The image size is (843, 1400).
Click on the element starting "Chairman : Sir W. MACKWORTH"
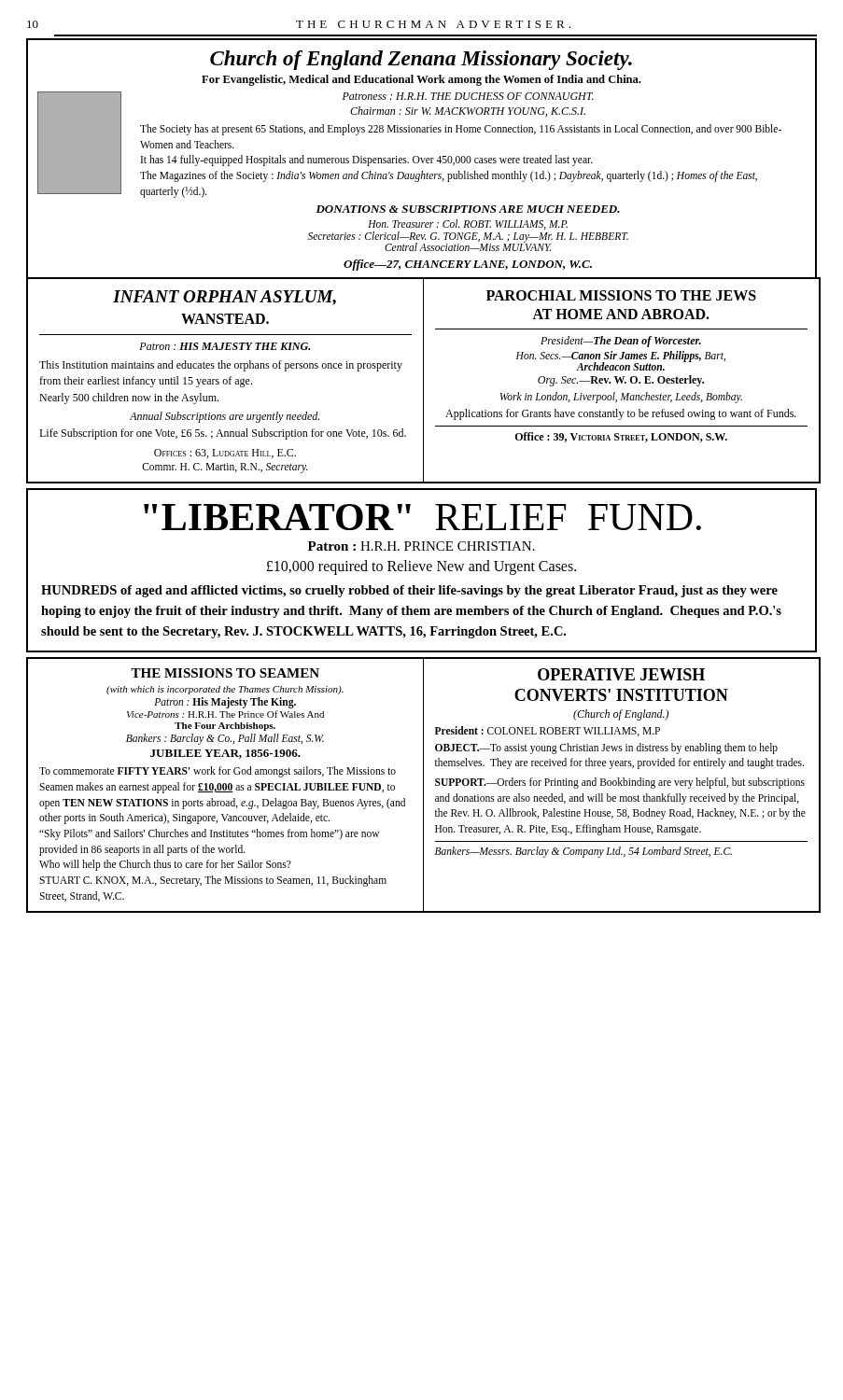[468, 111]
